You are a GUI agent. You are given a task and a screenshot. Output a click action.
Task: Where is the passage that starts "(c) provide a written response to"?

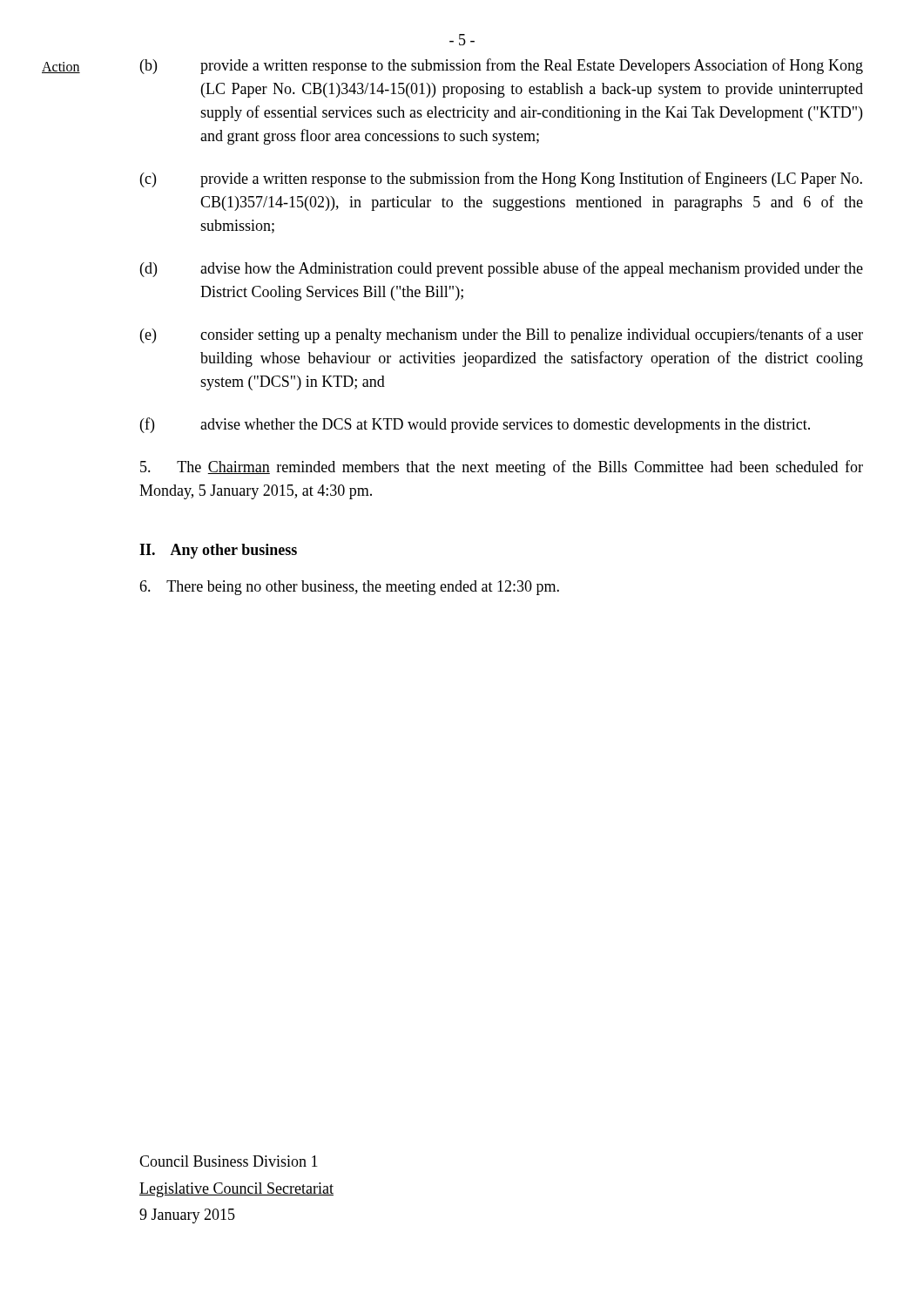coord(501,203)
